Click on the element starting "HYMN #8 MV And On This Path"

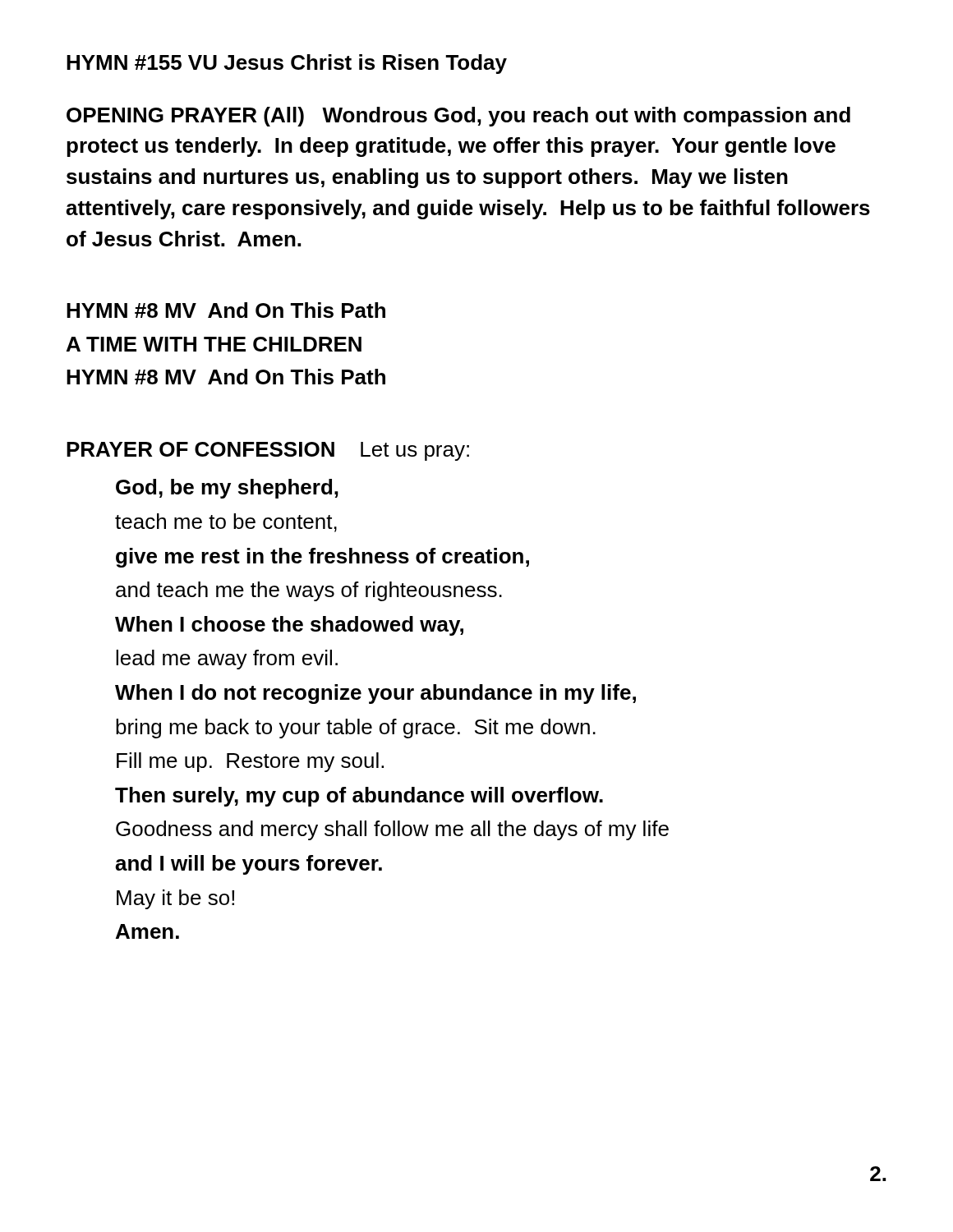[x=226, y=344]
